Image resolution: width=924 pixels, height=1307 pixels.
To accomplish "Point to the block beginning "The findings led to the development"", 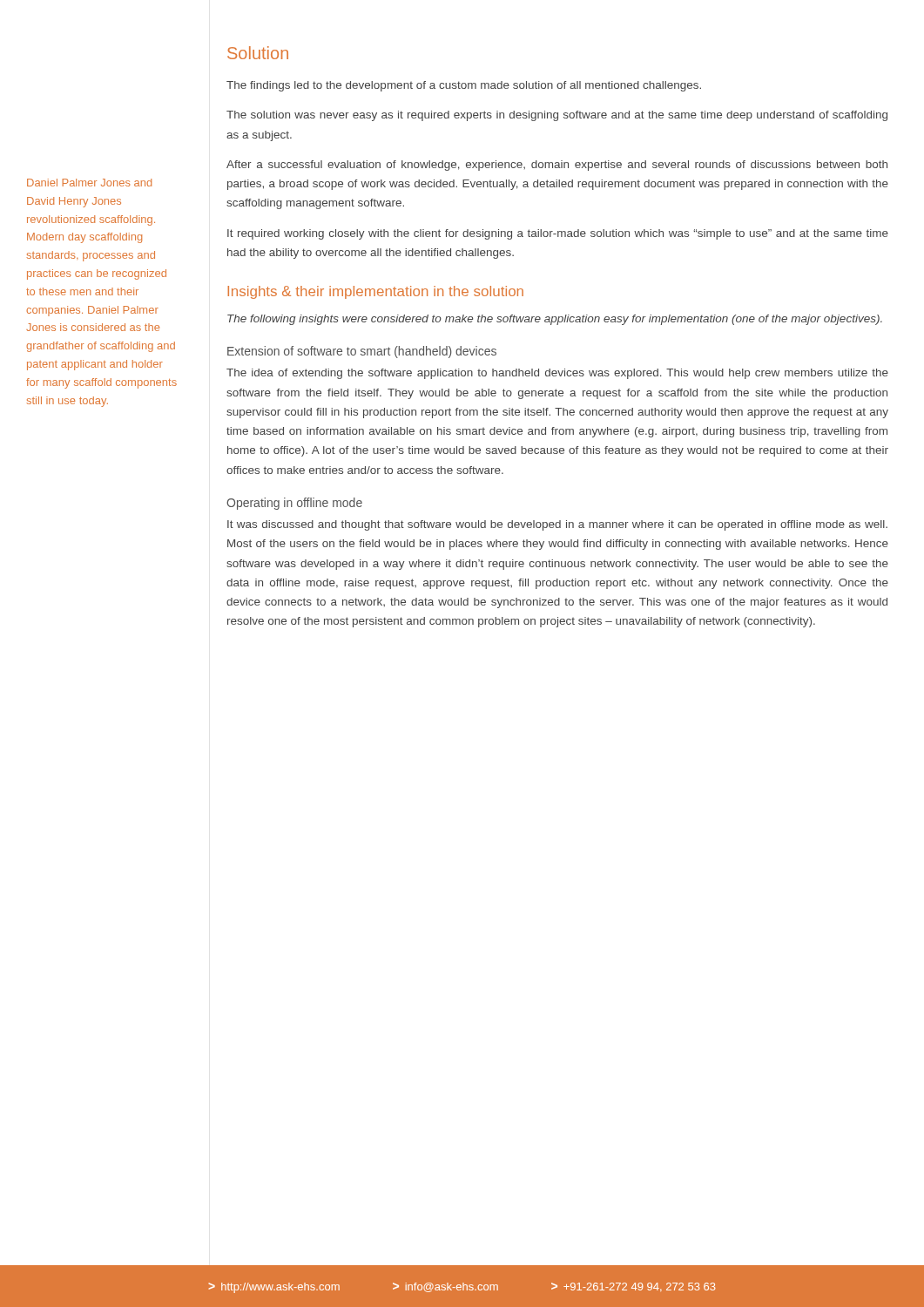I will click(557, 85).
